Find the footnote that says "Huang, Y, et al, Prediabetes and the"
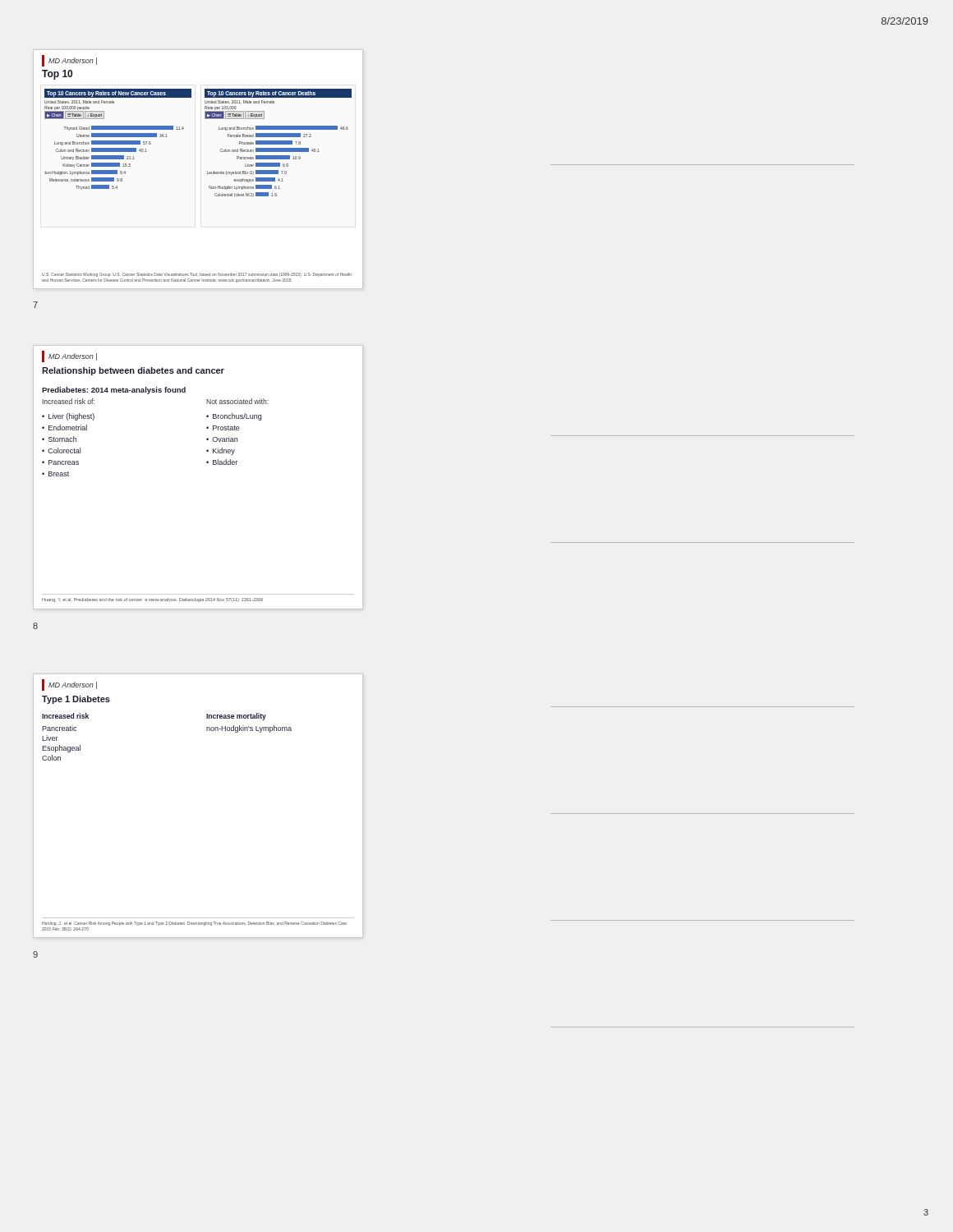The width and height of the screenshot is (953, 1232). [x=152, y=600]
